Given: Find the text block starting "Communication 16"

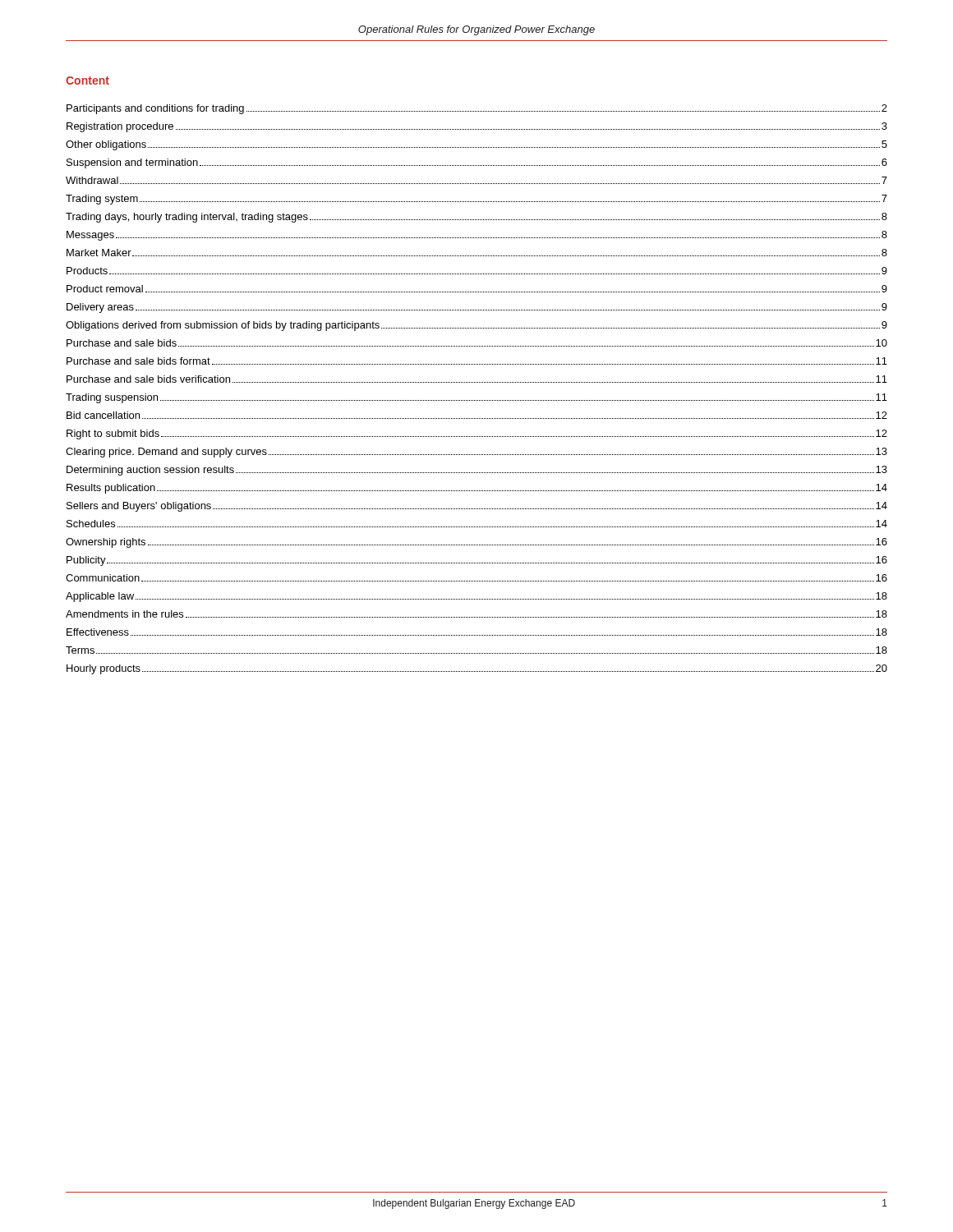Looking at the screenshot, I should (476, 578).
